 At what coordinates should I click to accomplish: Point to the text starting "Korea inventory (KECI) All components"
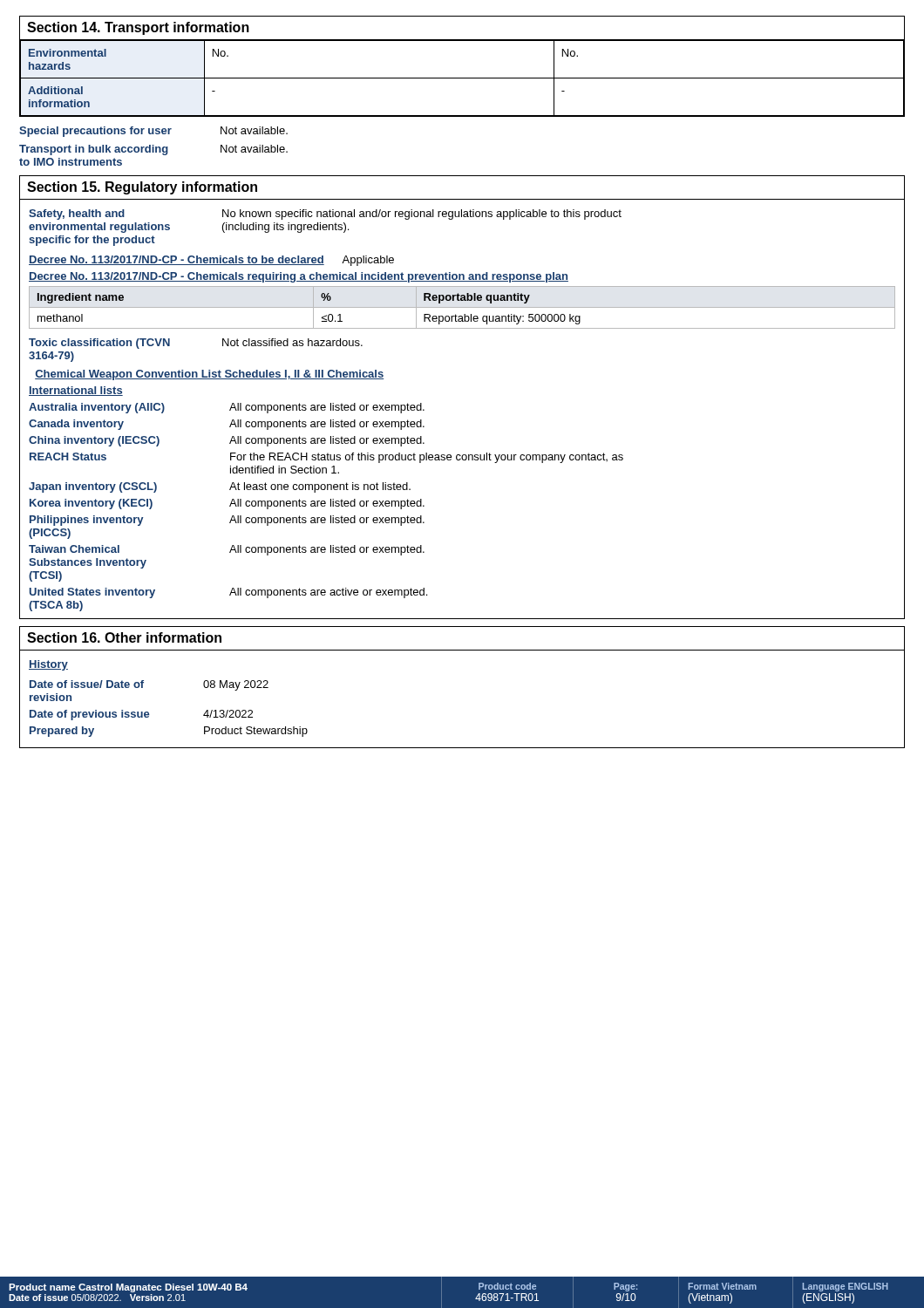coord(227,503)
